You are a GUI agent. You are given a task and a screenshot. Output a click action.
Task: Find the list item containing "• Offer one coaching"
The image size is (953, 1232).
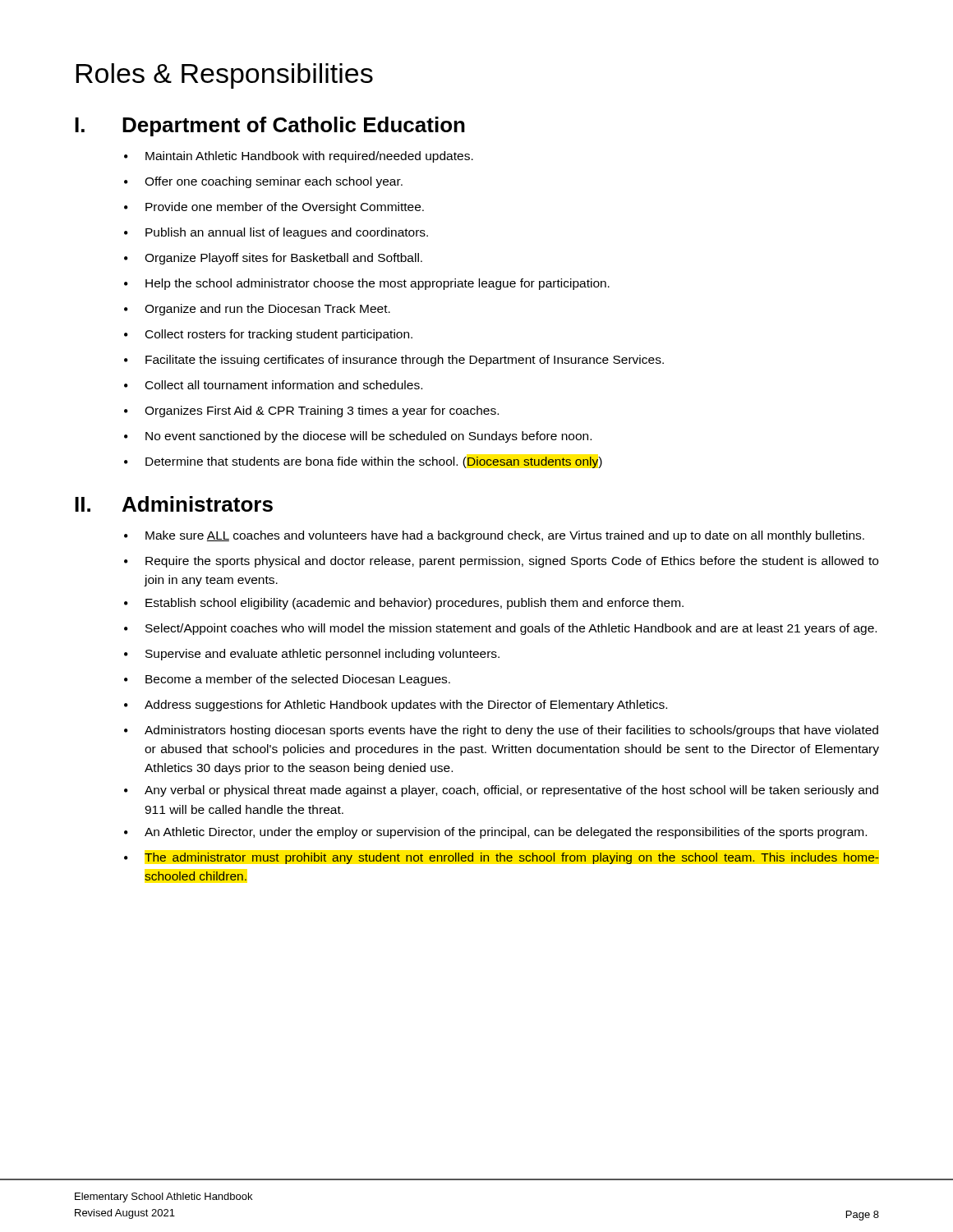click(263, 182)
